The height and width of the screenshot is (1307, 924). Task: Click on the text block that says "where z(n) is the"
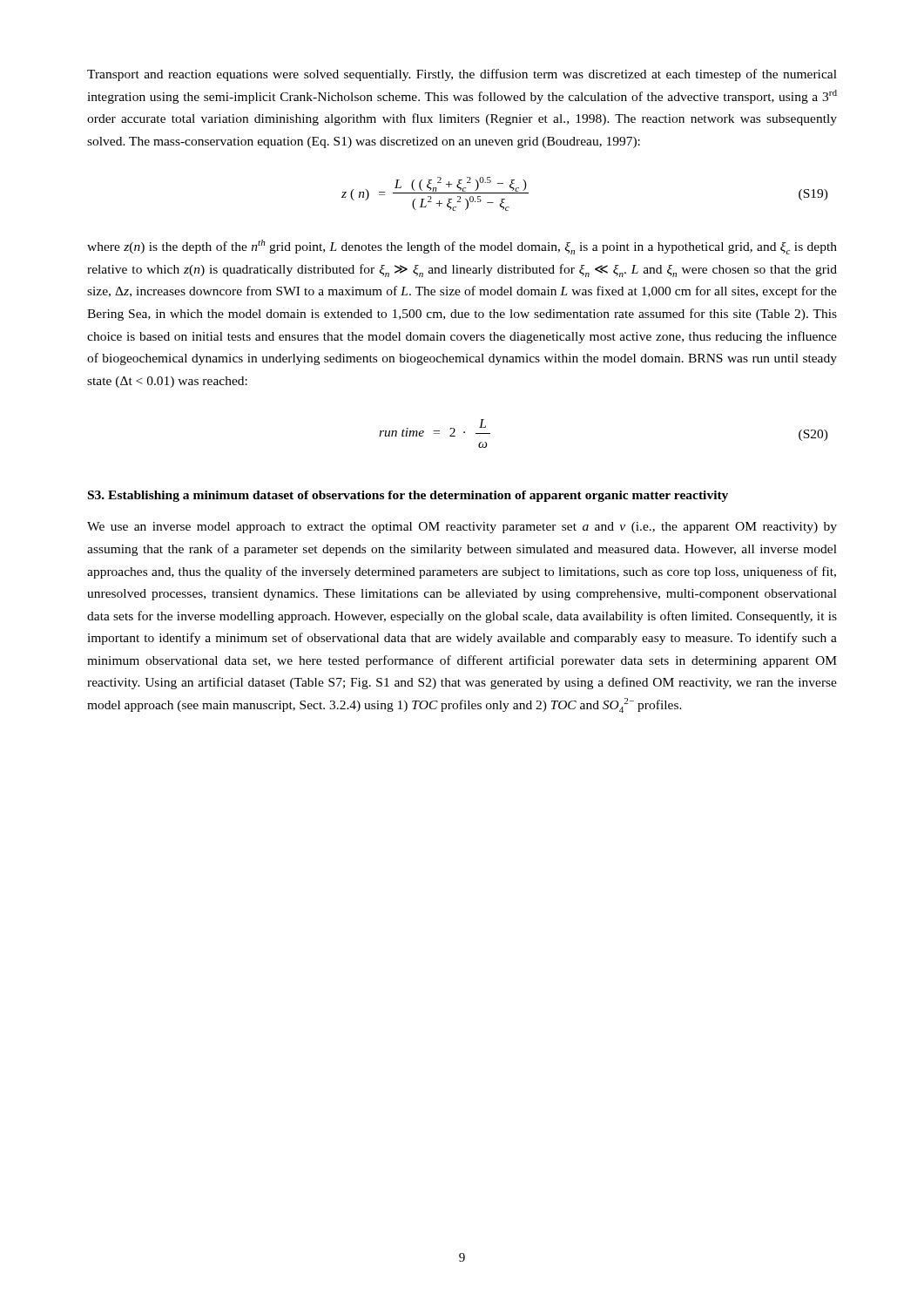point(462,312)
